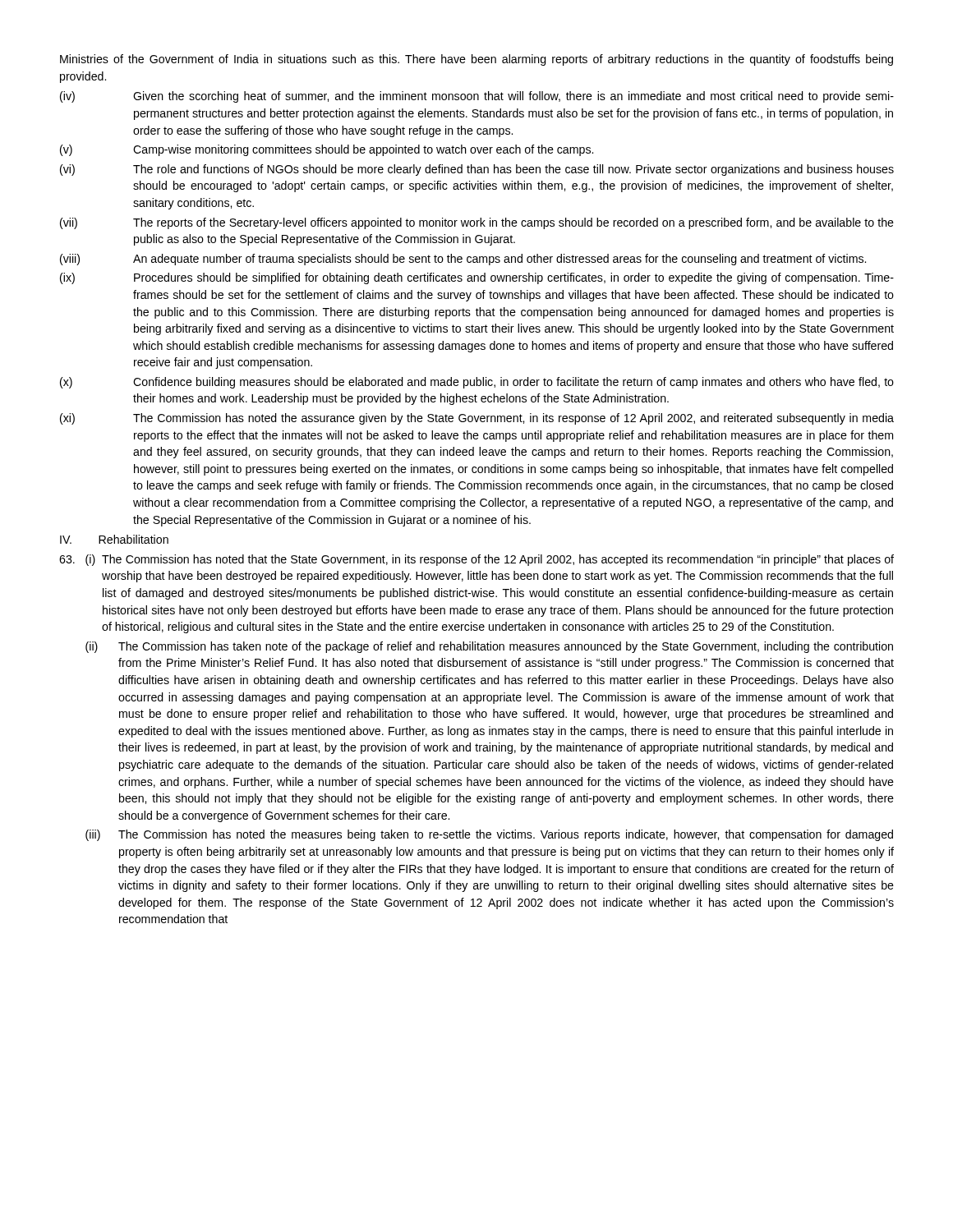Locate the element starting "(v) Camp-wise monitoring"
The image size is (953, 1232).
476,150
